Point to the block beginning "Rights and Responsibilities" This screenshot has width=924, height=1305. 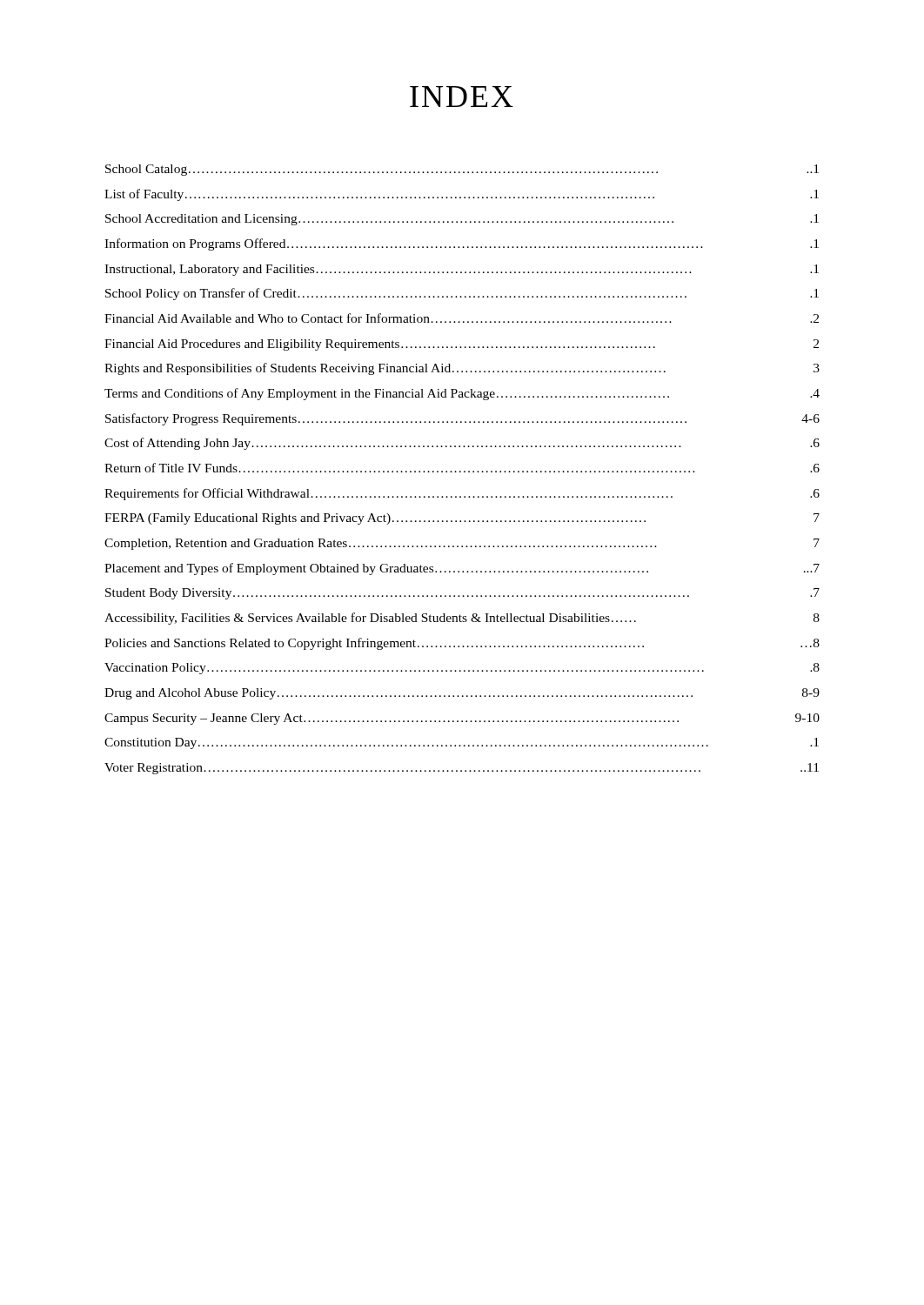[x=462, y=369]
